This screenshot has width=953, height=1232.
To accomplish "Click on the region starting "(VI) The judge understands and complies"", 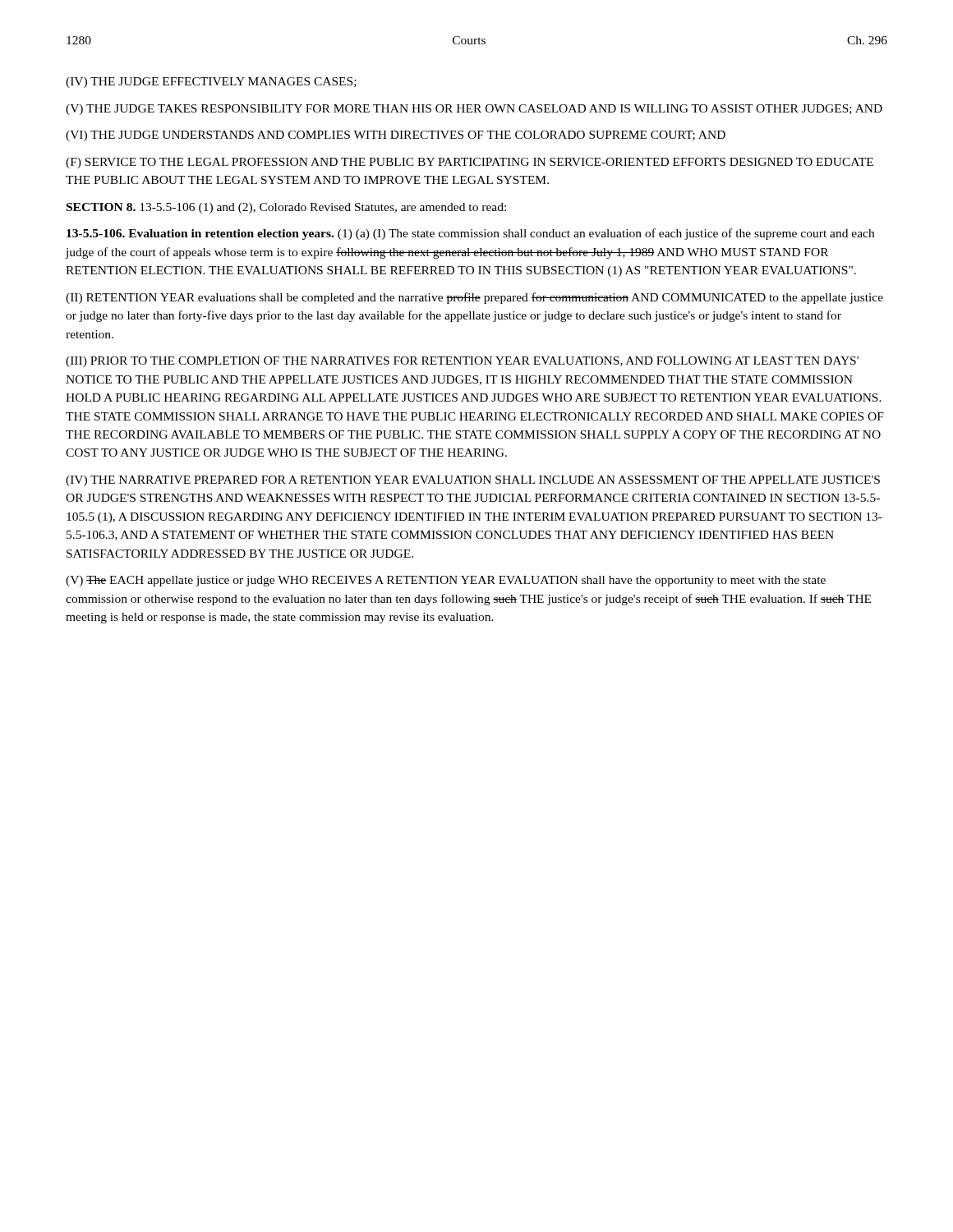I will pyautogui.click(x=476, y=135).
